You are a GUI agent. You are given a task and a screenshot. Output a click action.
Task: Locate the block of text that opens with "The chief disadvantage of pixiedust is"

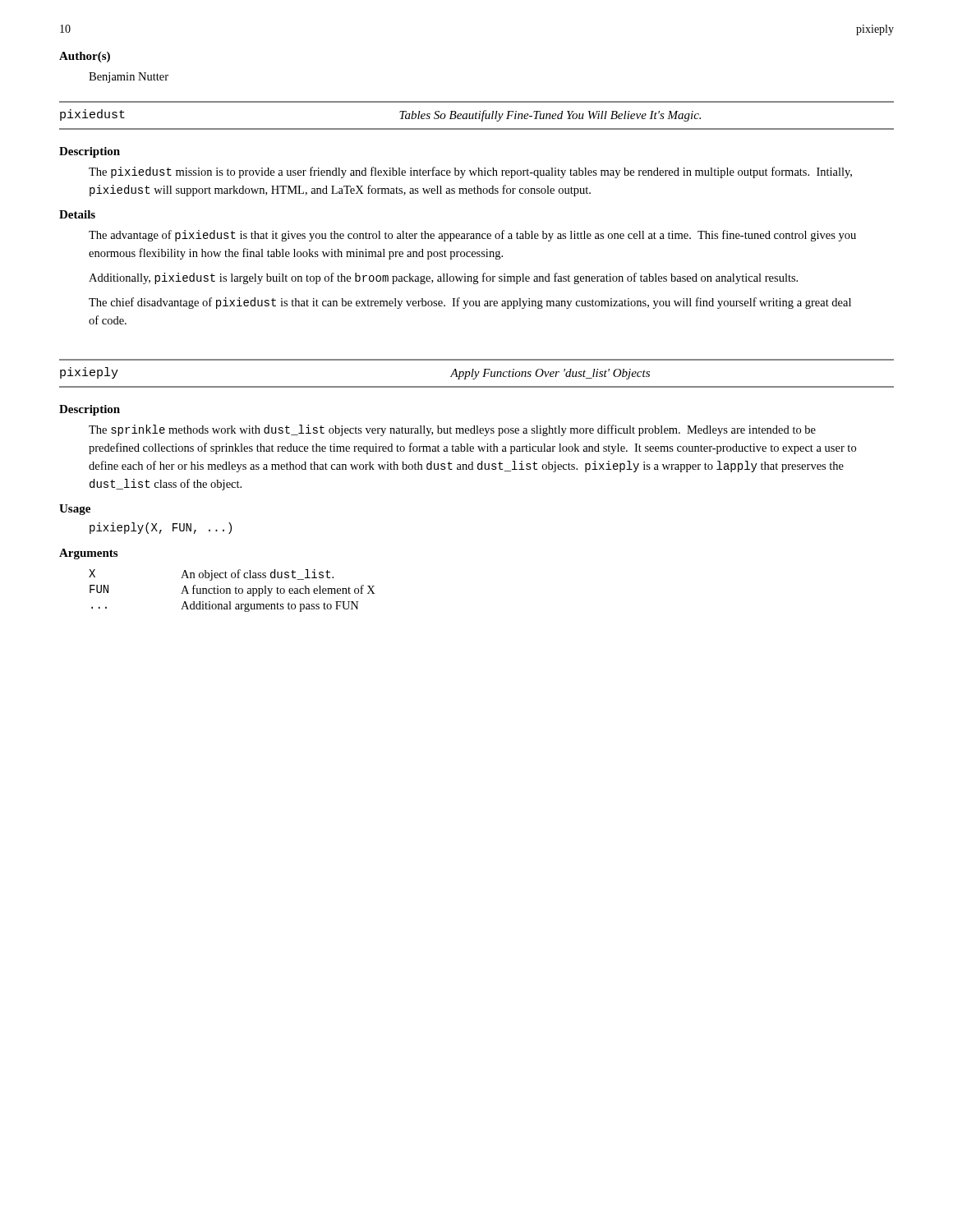[x=470, y=311]
